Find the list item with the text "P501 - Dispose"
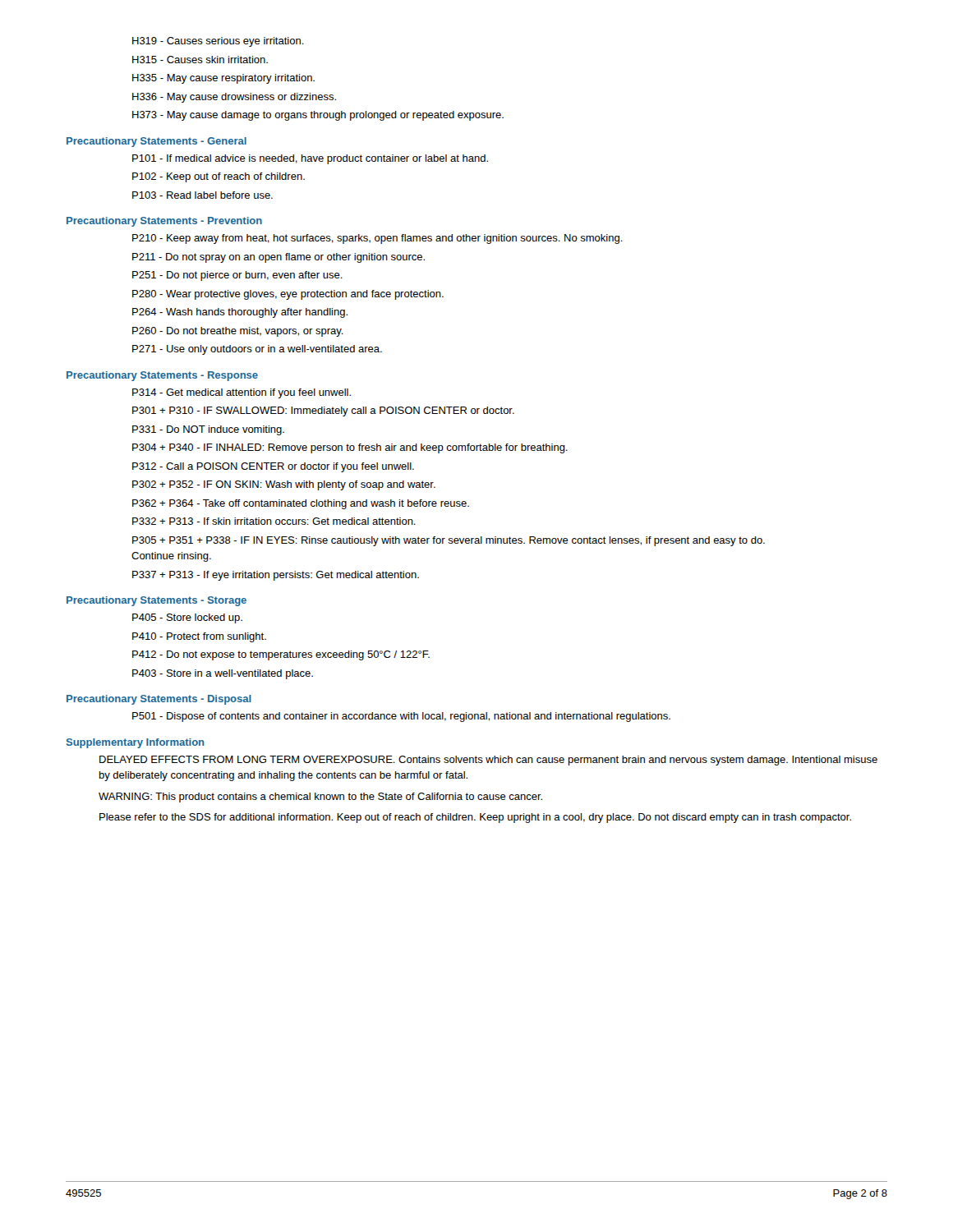 (401, 716)
